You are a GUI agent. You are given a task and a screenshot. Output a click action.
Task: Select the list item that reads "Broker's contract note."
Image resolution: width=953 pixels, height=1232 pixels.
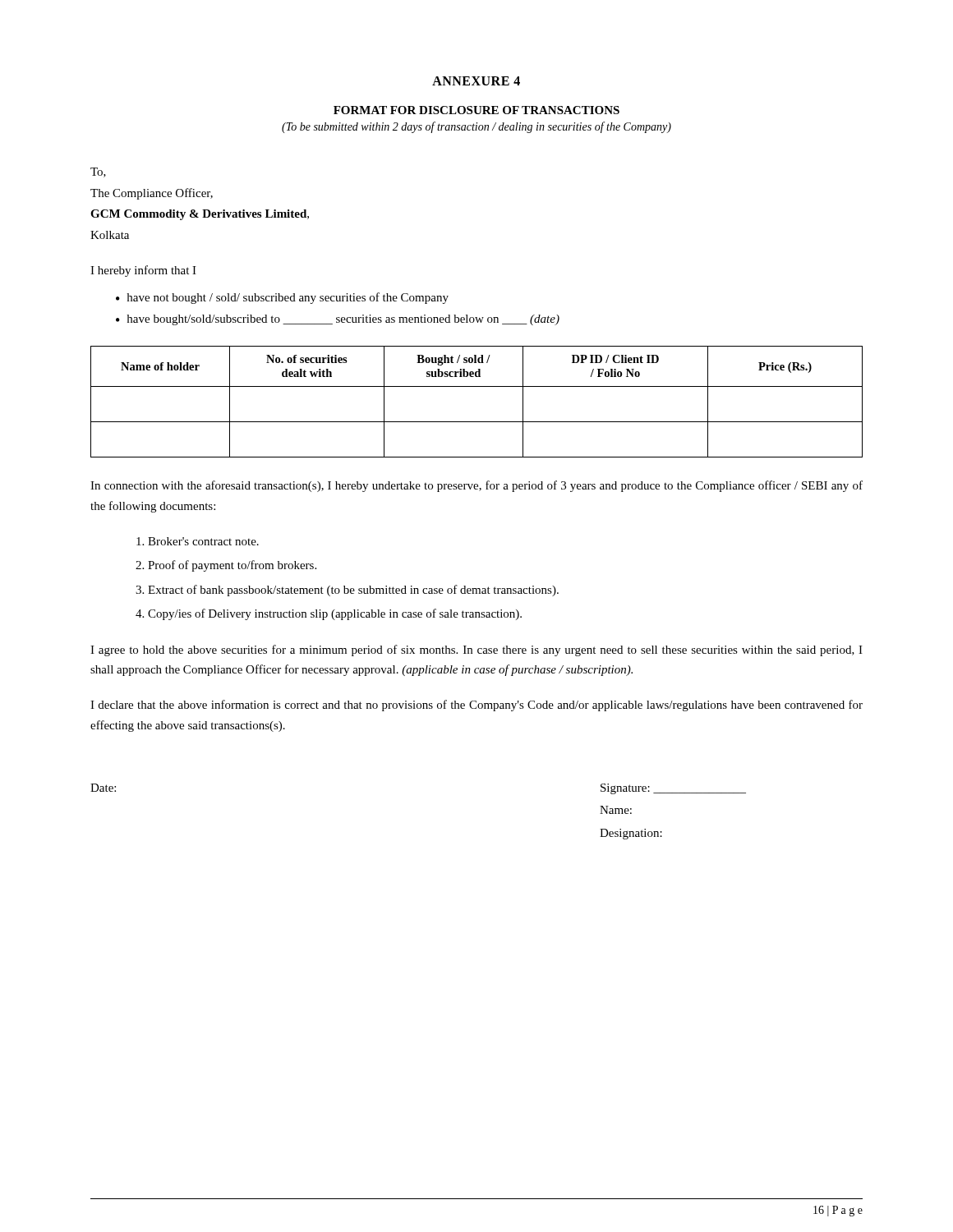point(204,541)
